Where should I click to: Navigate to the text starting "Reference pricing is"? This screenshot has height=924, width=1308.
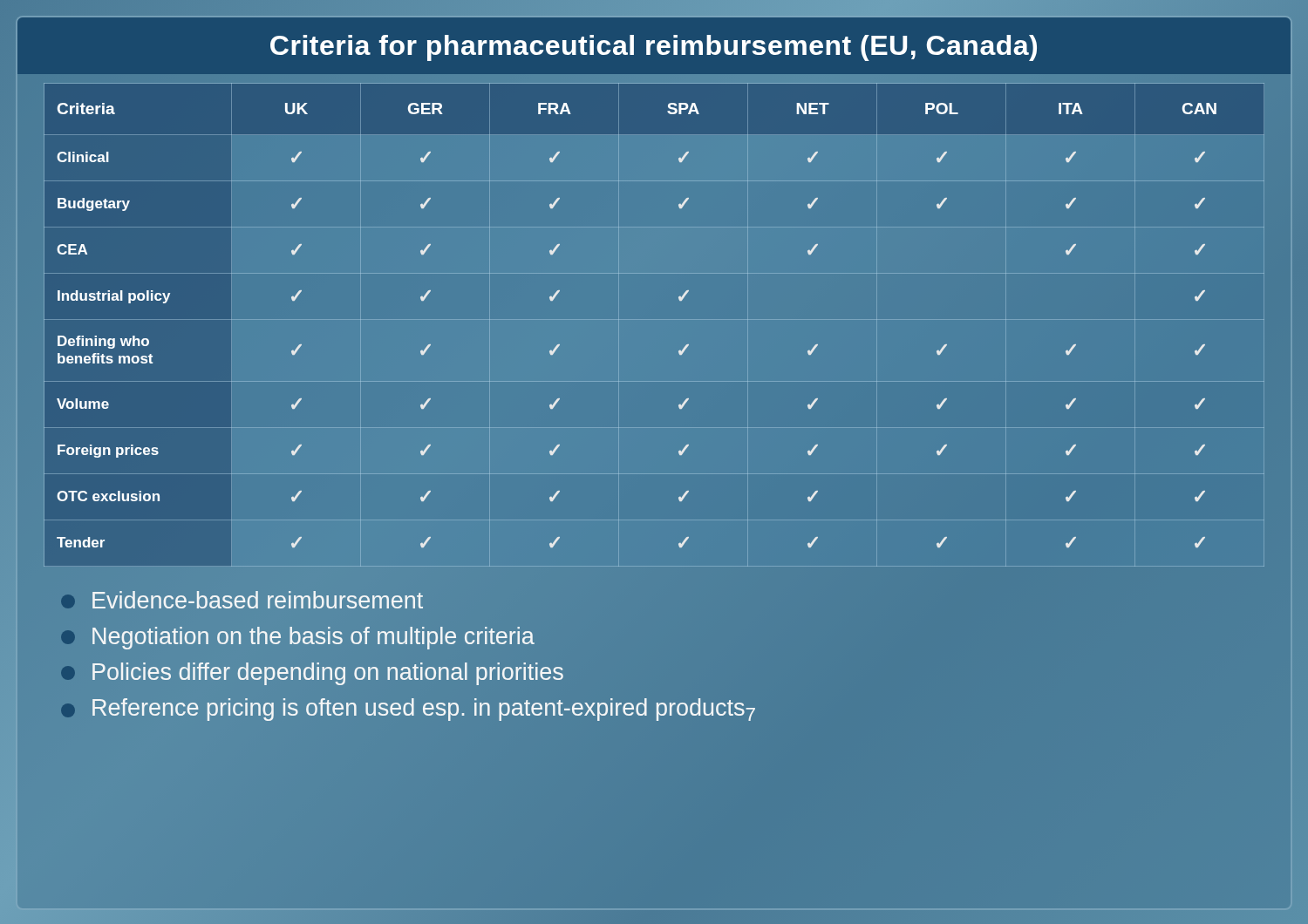[409, 711]
